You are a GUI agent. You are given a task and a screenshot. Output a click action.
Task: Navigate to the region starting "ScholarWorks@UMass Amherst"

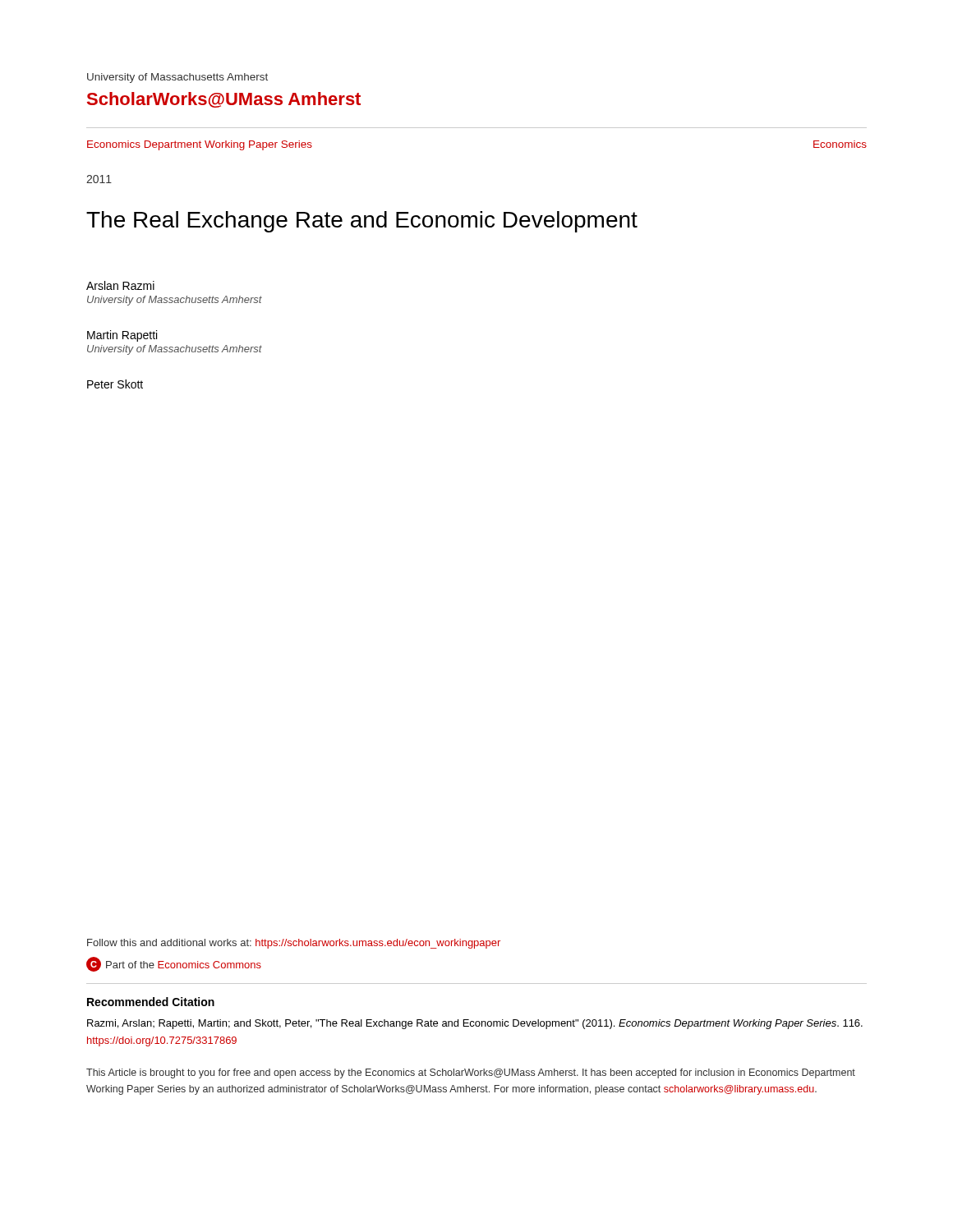click(x=224, y=99)
